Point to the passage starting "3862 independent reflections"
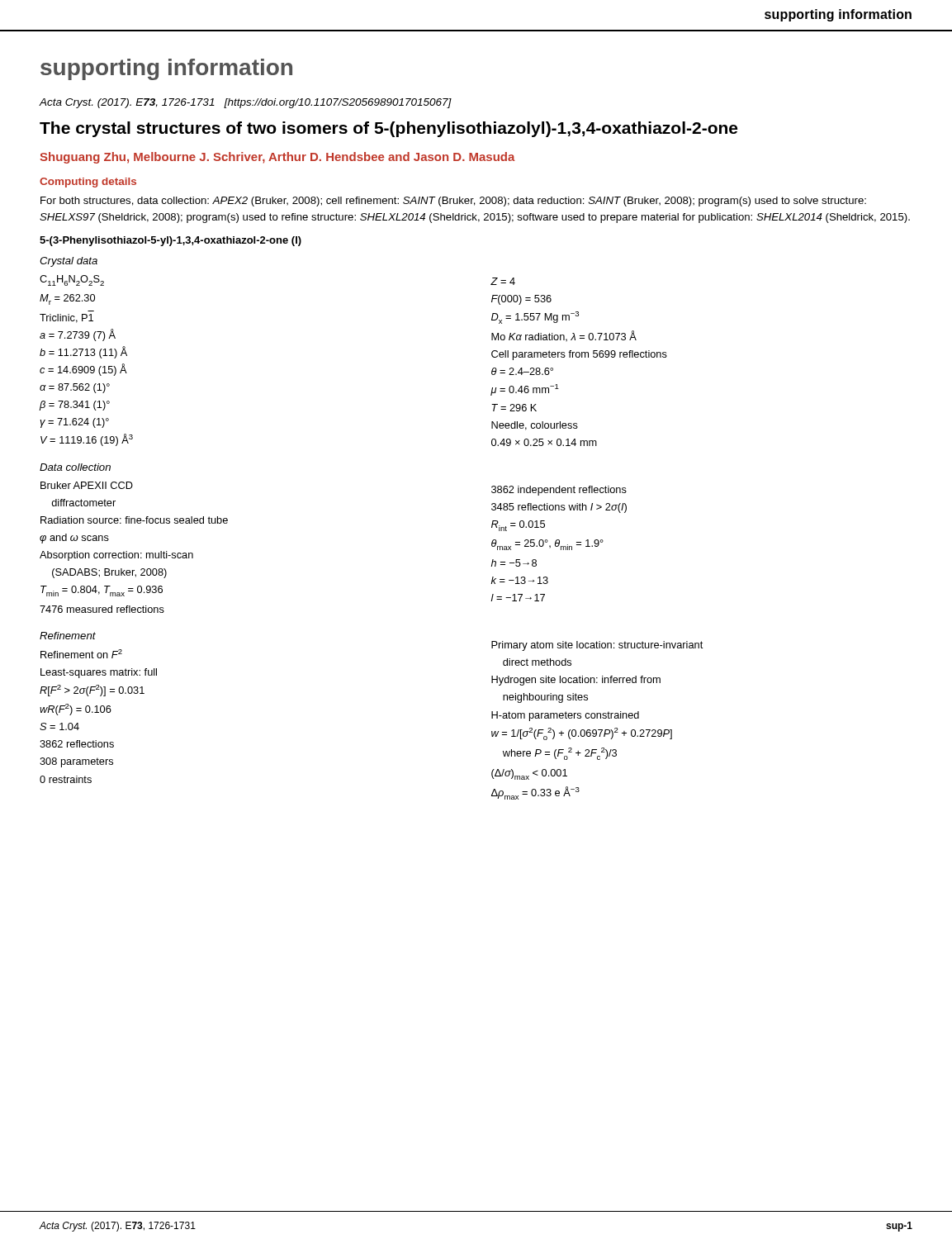The image size is (952, 1239). click(x=559, y=543)
